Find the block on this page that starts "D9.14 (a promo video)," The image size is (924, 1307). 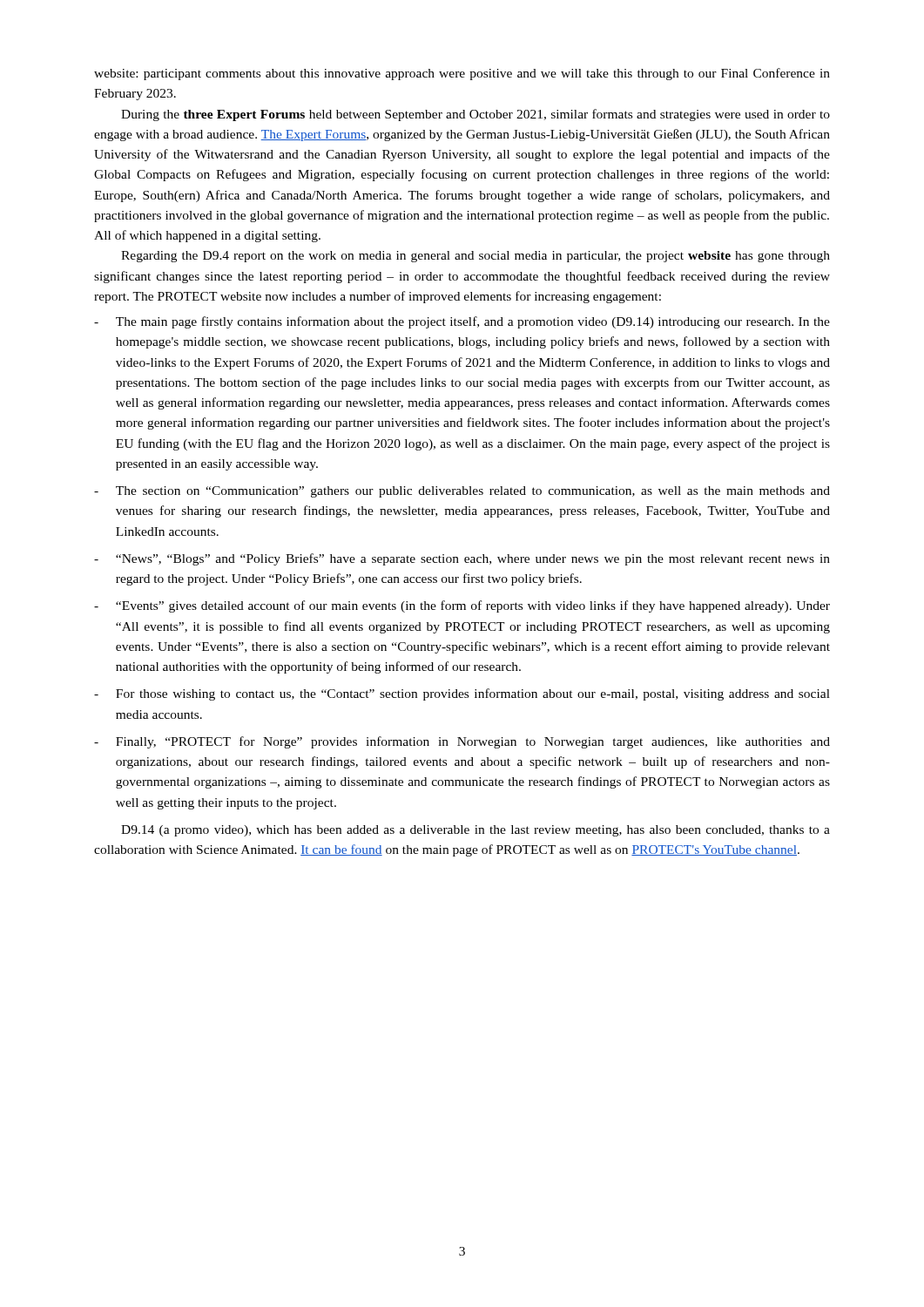pos(462,839)
